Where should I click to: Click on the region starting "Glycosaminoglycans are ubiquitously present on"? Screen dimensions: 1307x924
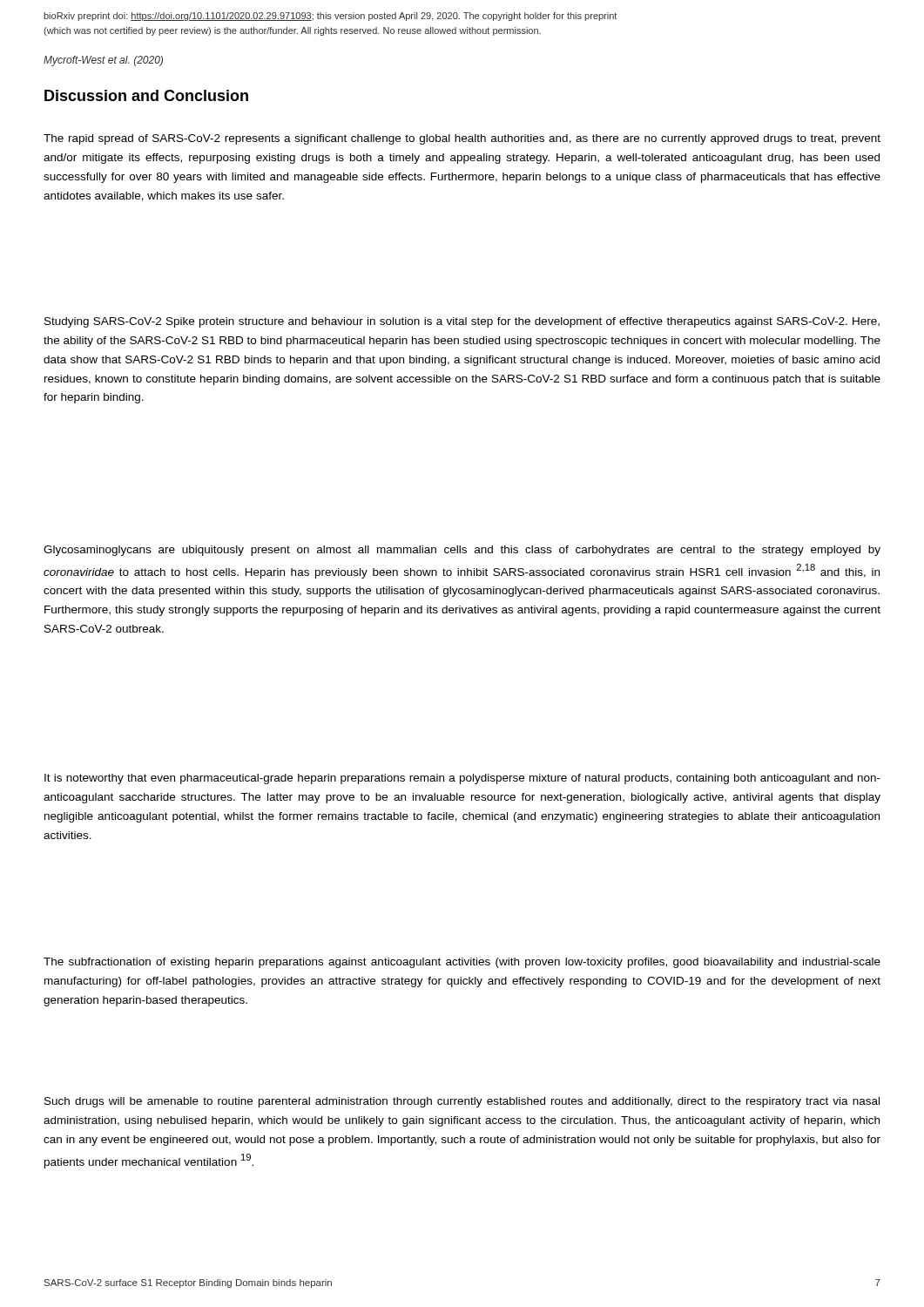462,589
